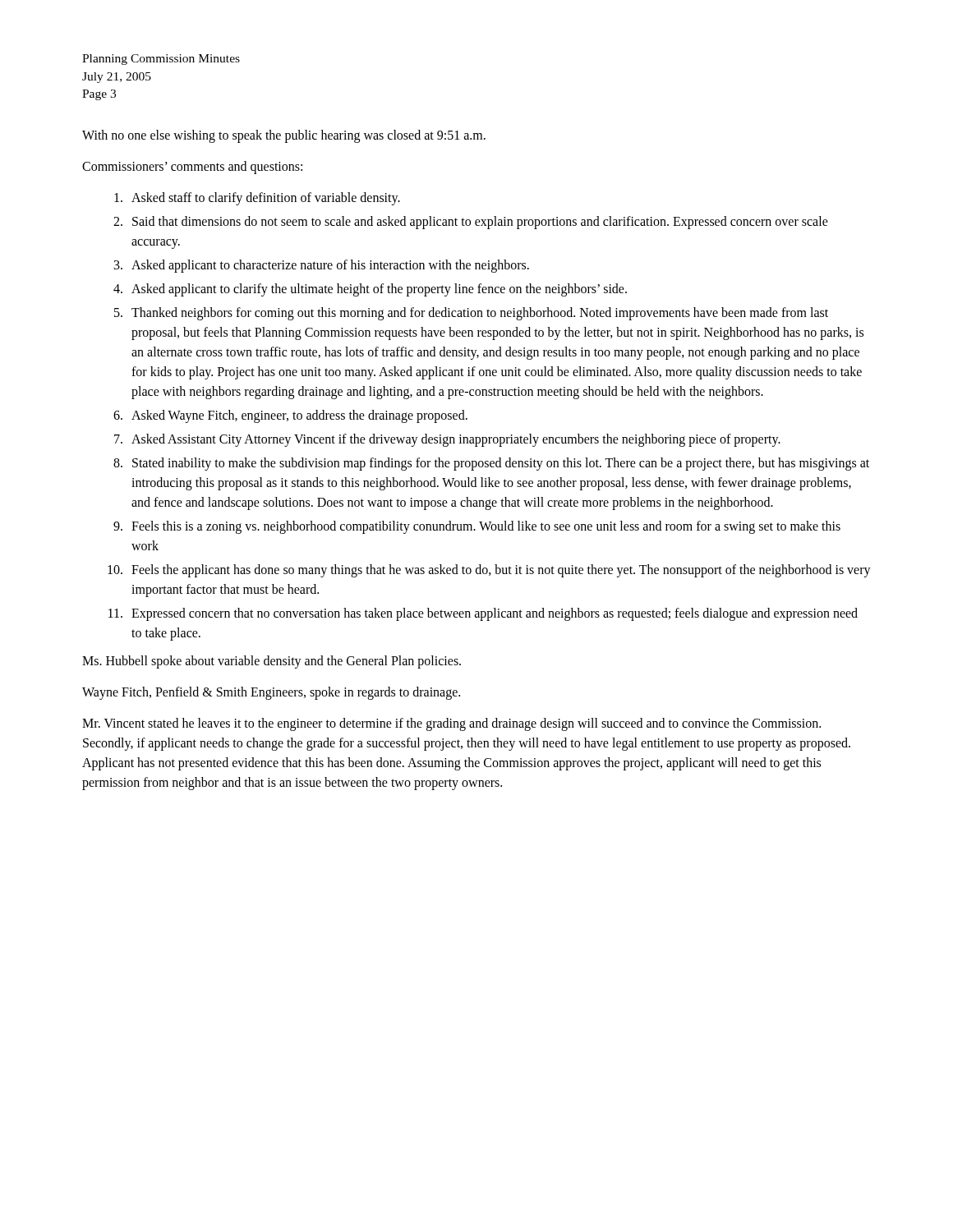This screenshot has height=1232, width=953.
Task: Click the passage that begins "9. Feels this"
Action: point(476,536)
